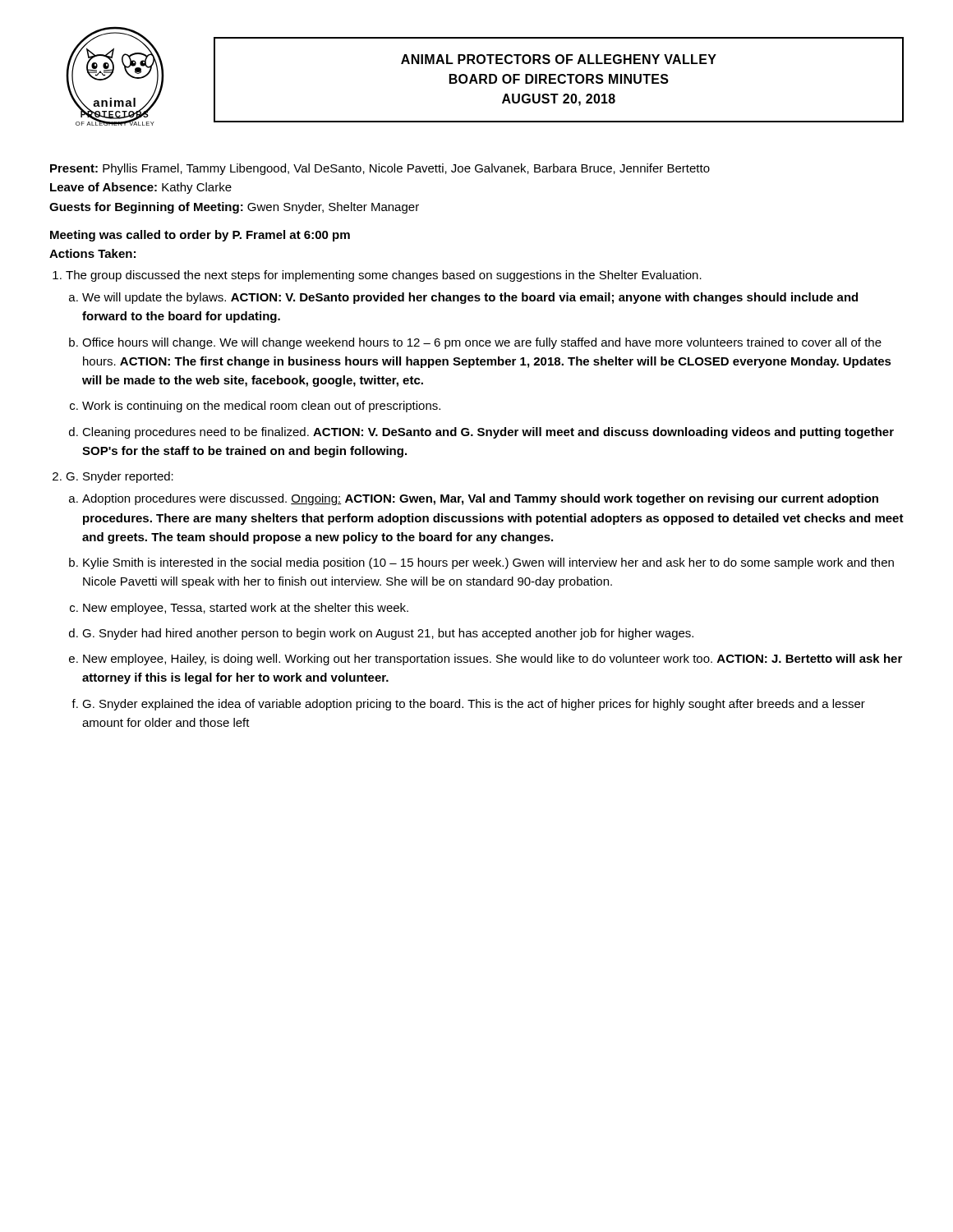The image size is (953, 1232).
Task: Locate the block of text that opens with "We will update the bylaws. ACTION: V. DeSanto"
Action: point(470,306)
